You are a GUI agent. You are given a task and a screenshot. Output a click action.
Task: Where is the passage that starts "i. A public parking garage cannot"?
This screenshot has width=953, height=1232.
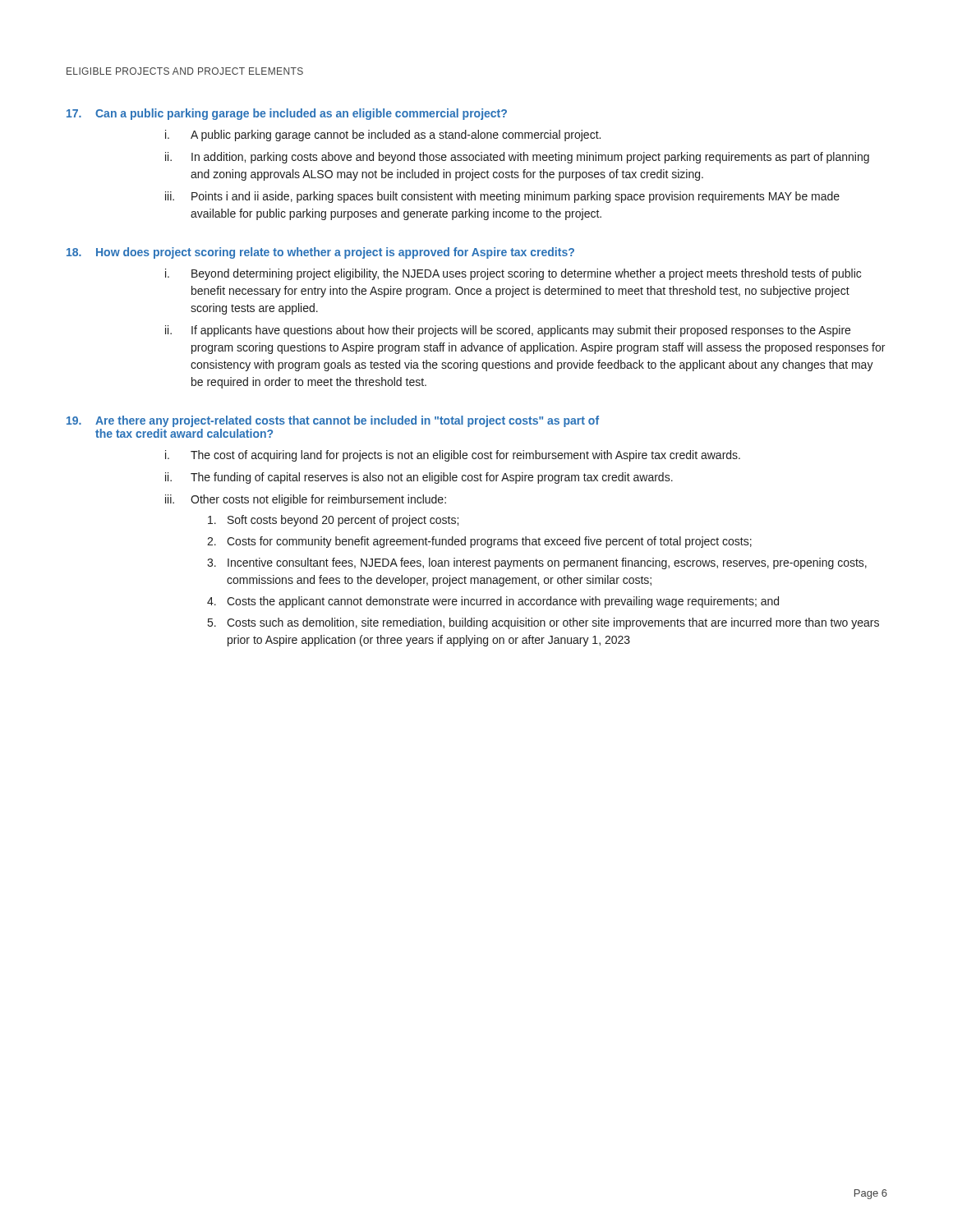coord(526,135)
